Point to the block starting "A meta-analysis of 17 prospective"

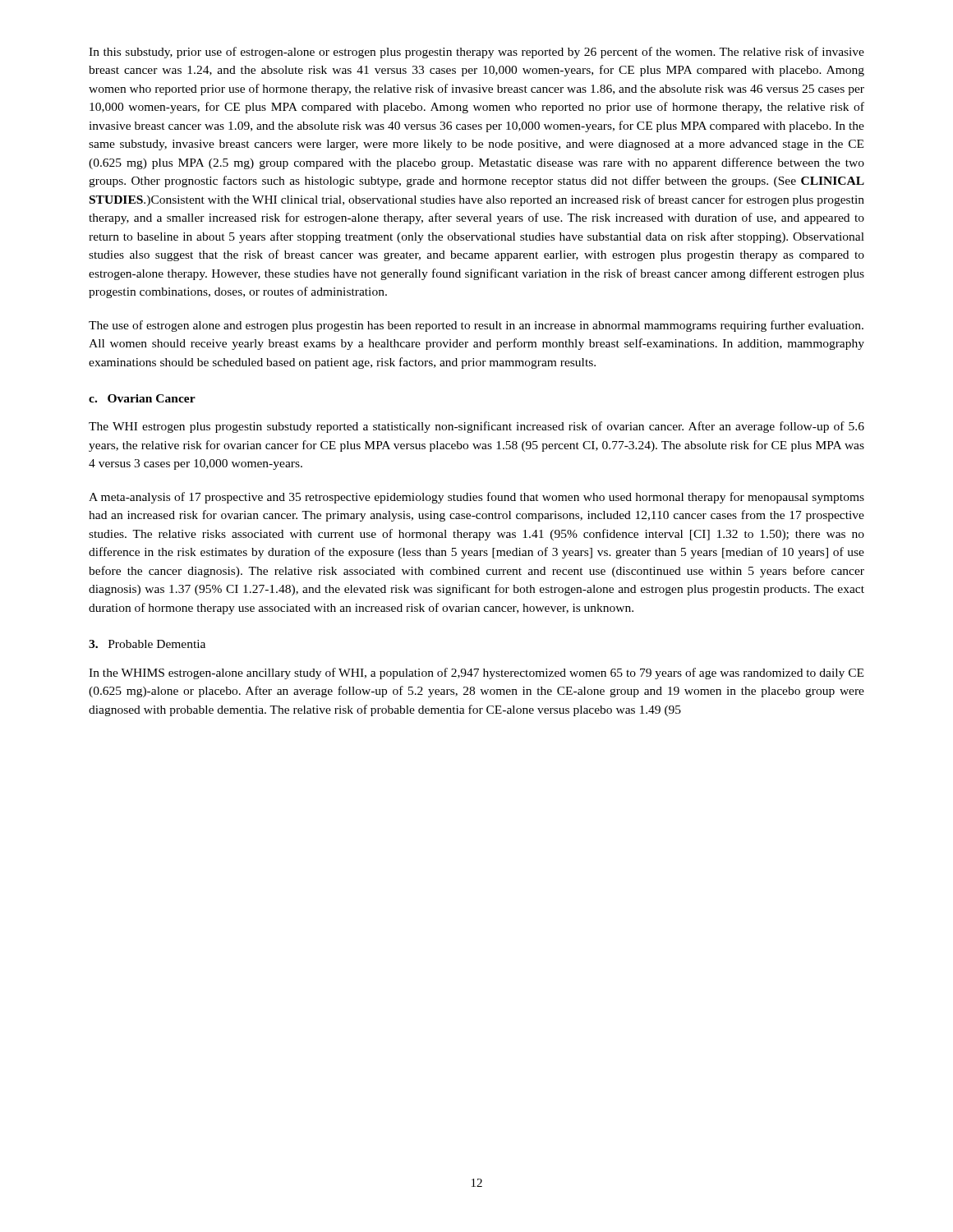click(476, 552)
